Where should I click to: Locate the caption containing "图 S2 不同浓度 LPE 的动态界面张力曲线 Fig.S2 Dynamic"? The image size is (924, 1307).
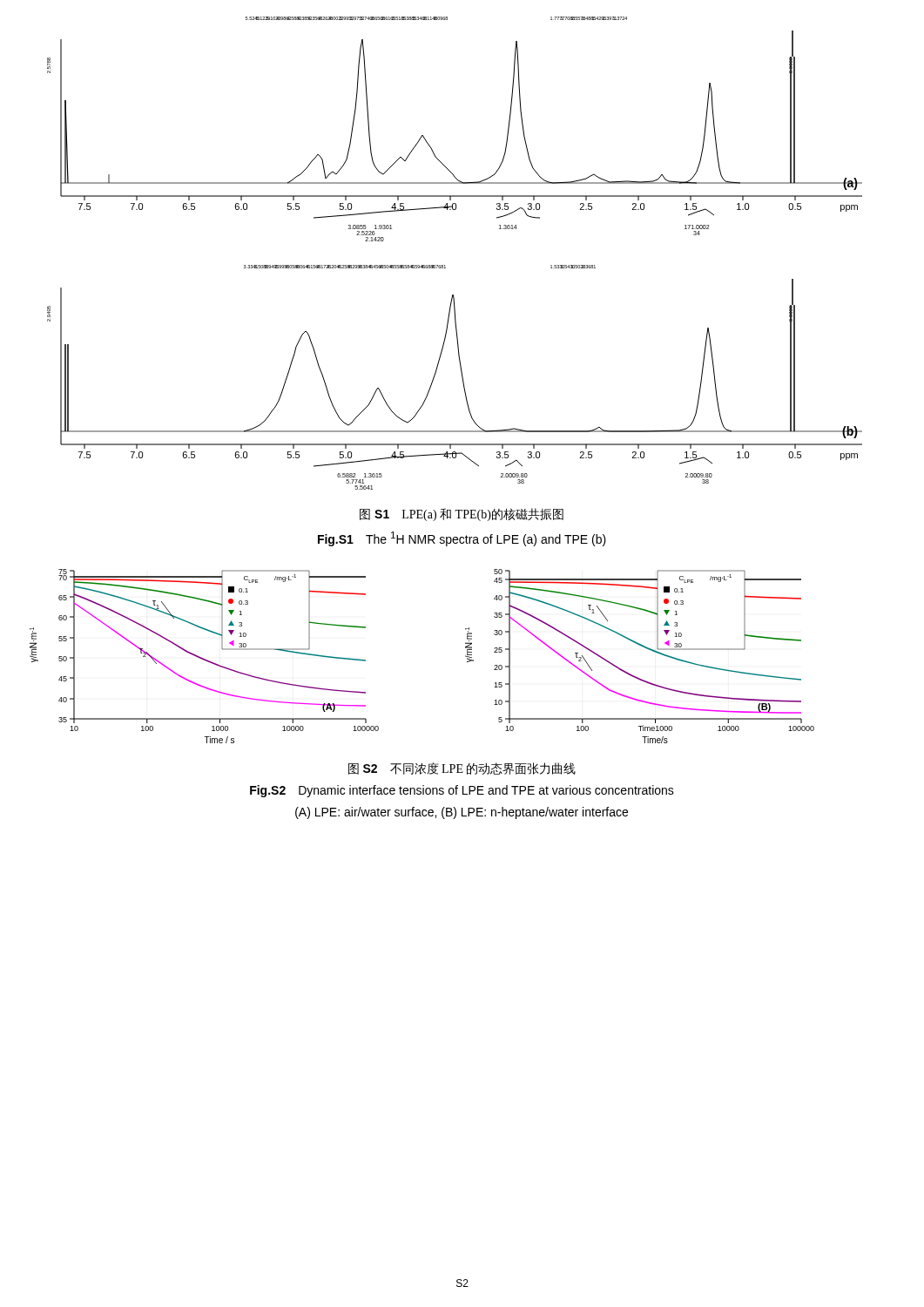pos(462,791)
